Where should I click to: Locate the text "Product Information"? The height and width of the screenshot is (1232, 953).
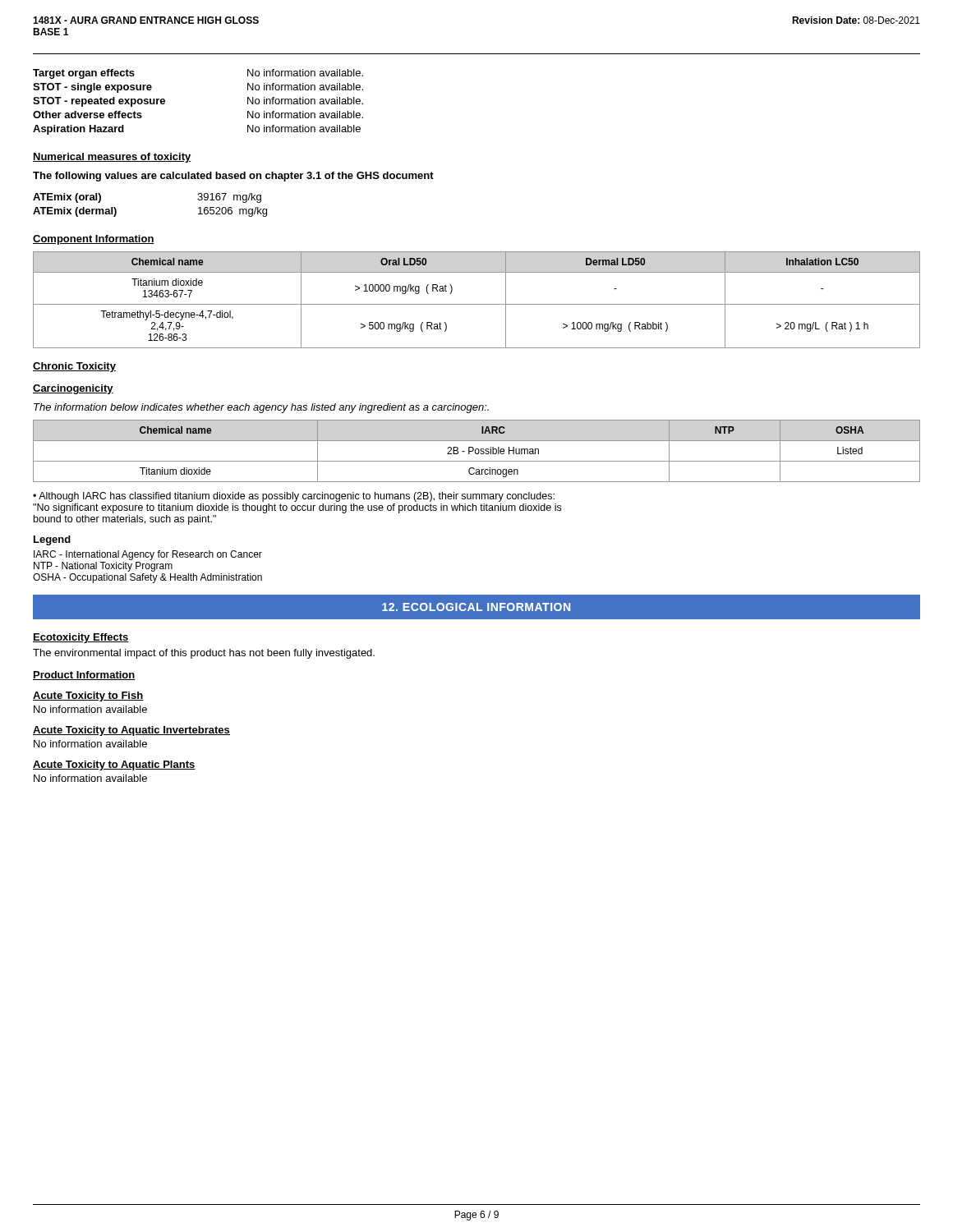point(84,675)
